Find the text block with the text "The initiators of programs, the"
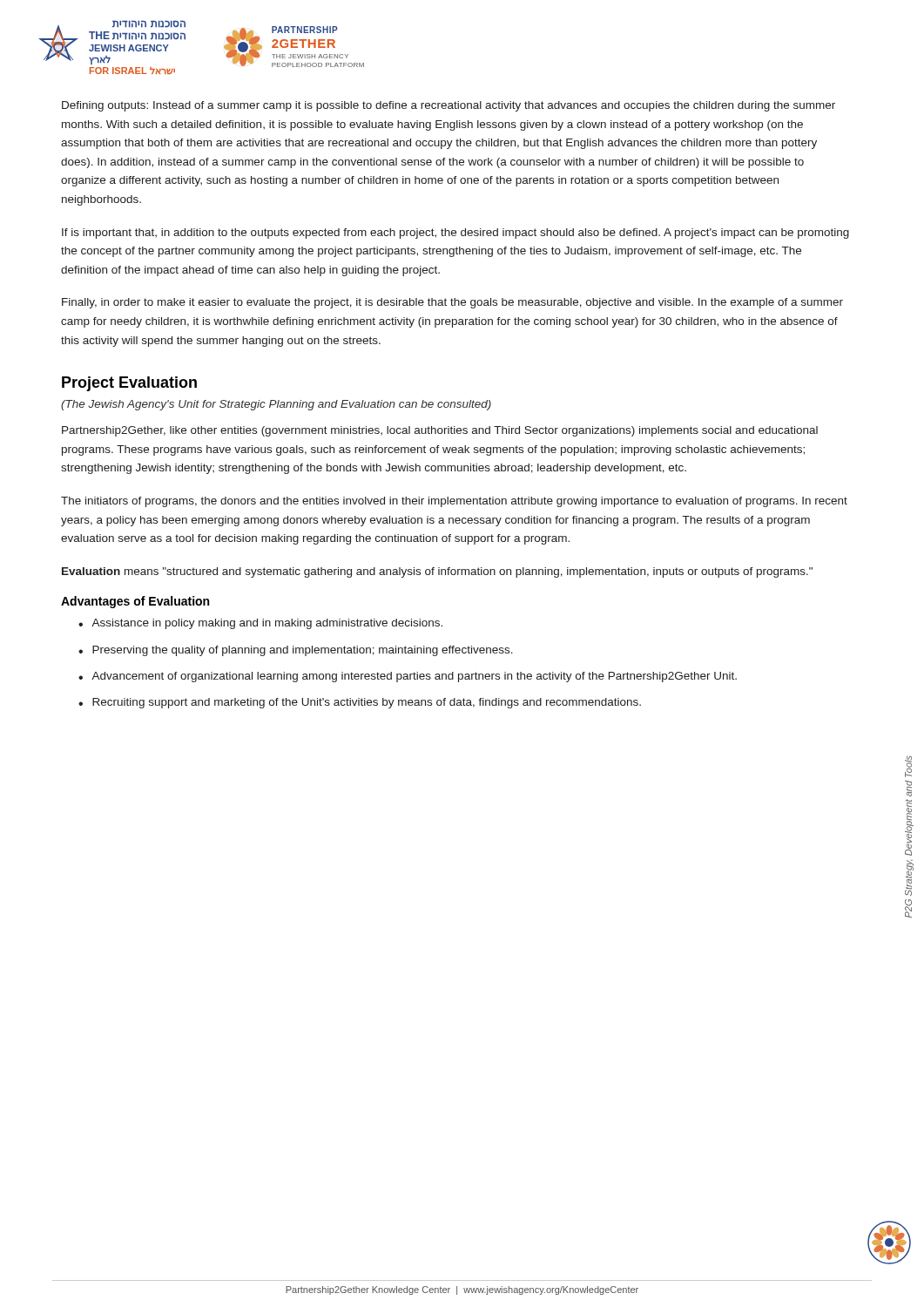 coord(454,519)
